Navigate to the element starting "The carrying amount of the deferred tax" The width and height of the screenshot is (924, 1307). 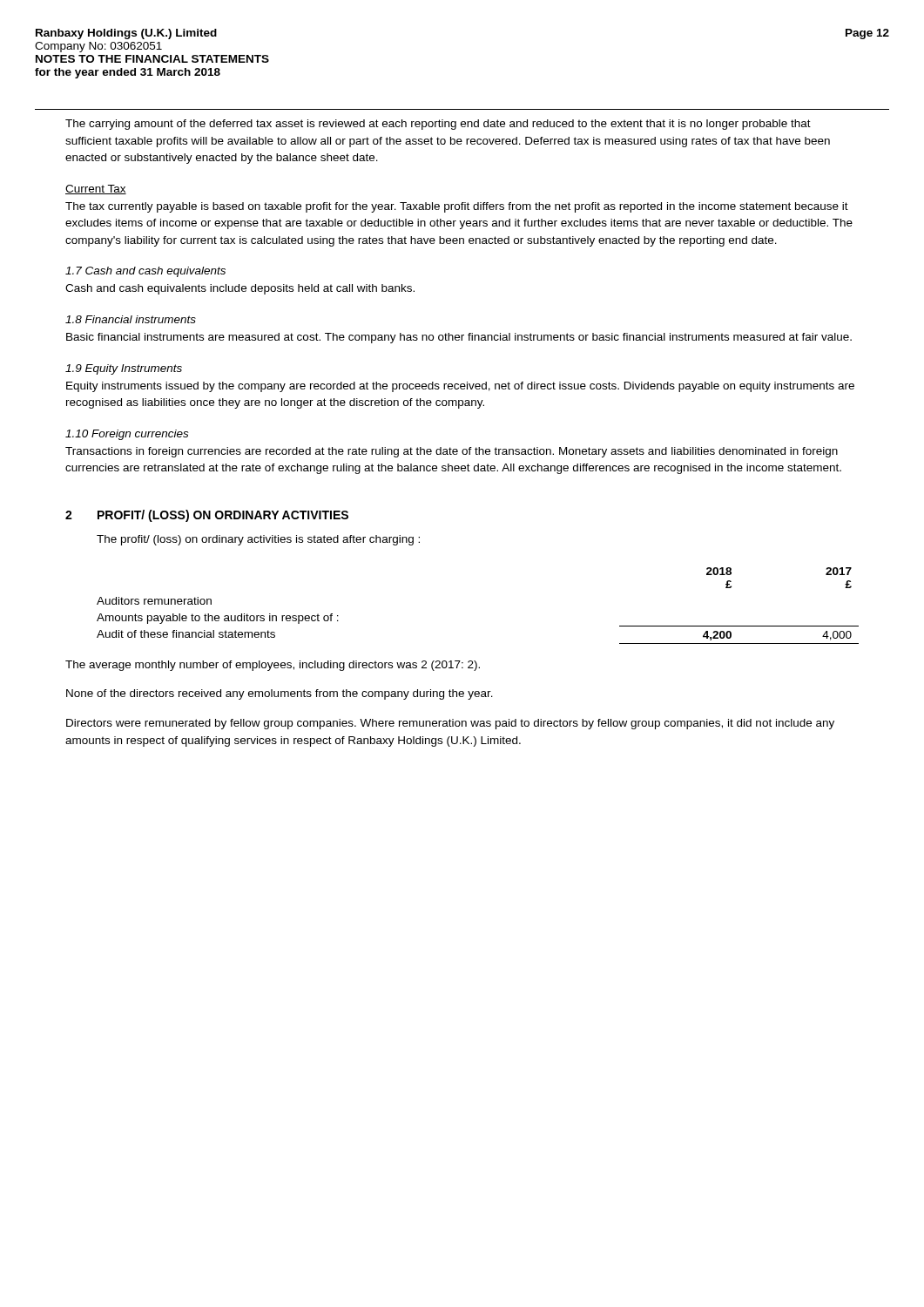(x=448, y=140)
